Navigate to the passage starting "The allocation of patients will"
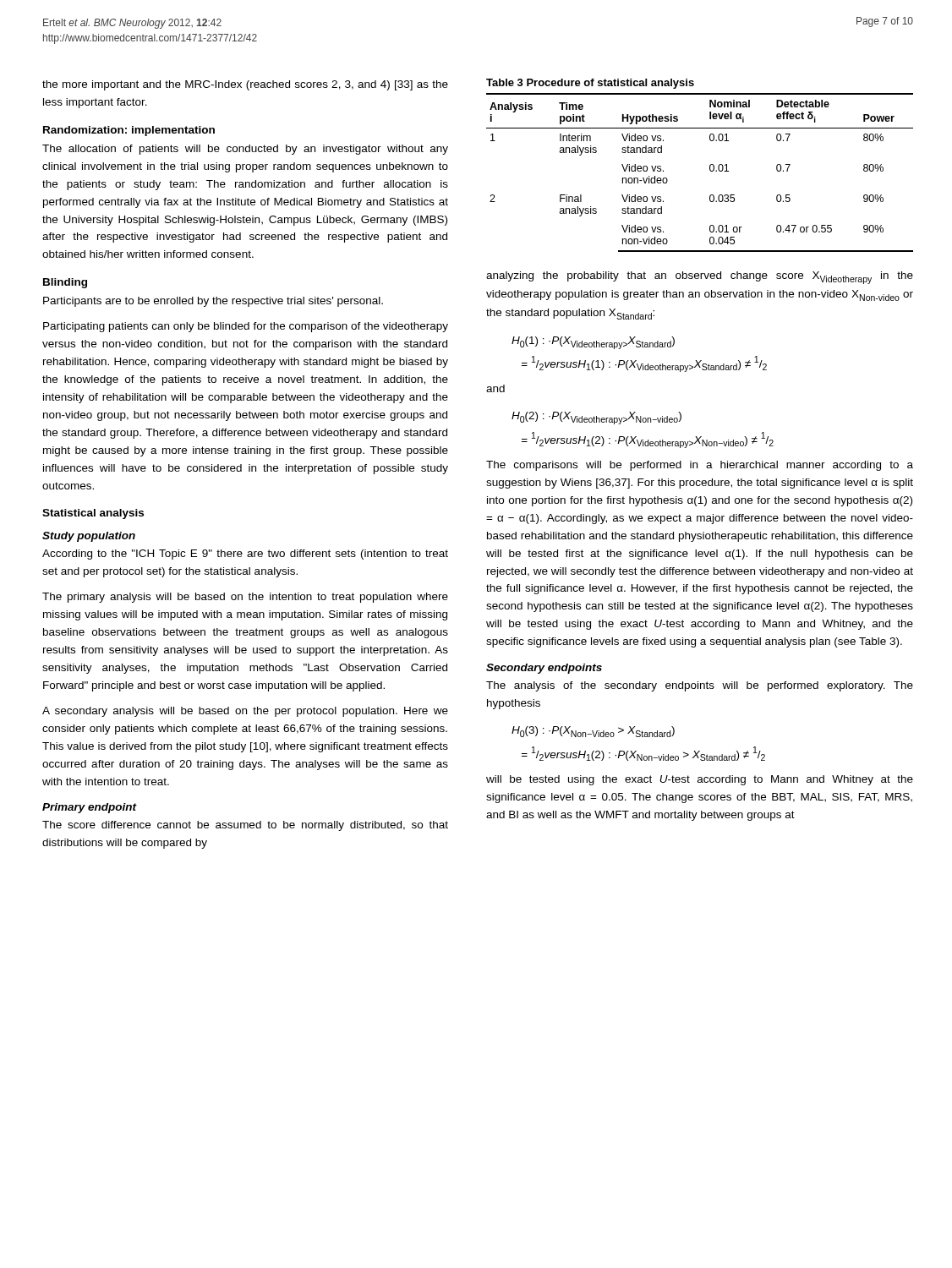 pos(245,202)
